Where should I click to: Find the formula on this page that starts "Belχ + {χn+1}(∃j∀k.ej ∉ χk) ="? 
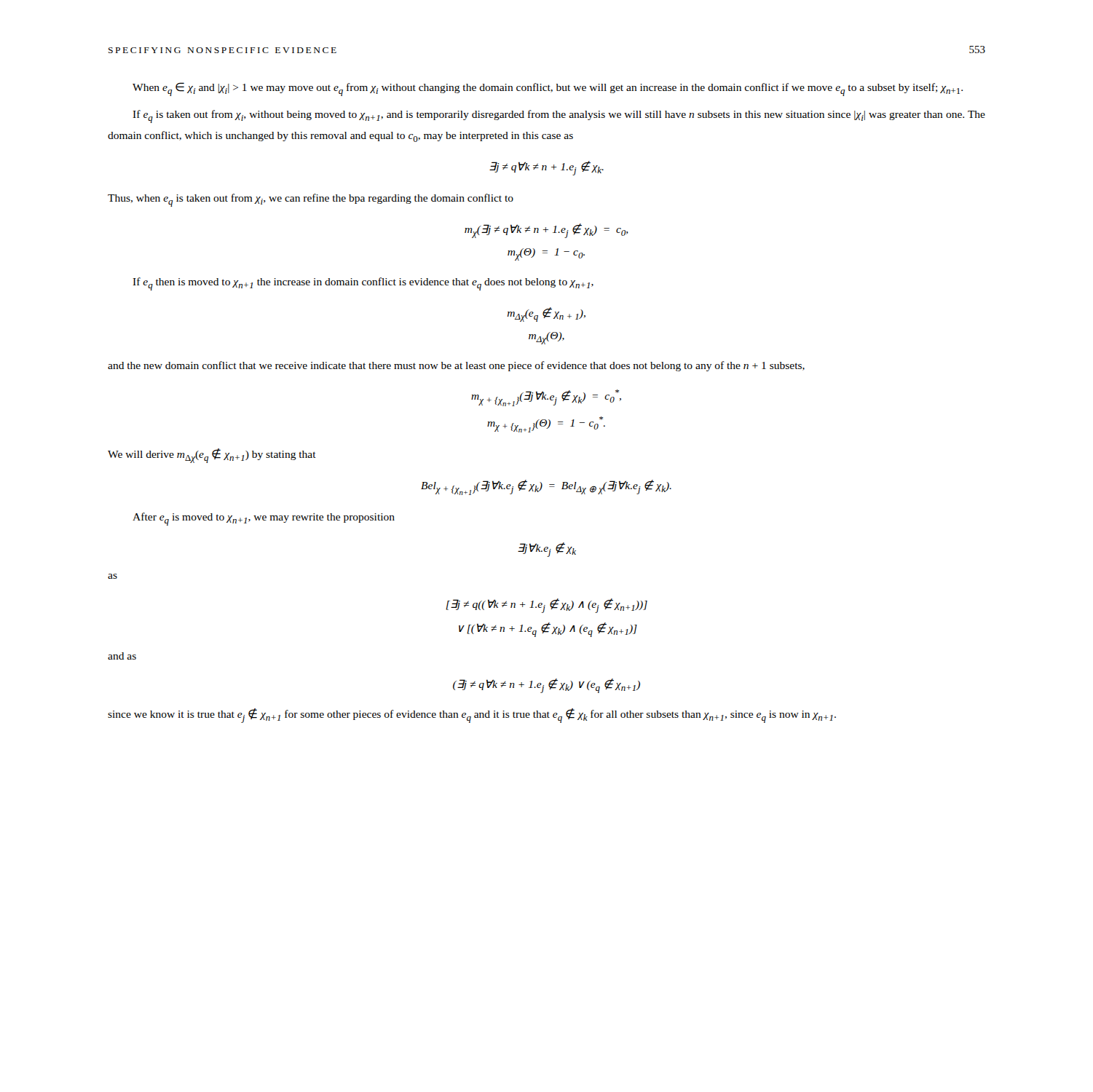tap(546, 487)
